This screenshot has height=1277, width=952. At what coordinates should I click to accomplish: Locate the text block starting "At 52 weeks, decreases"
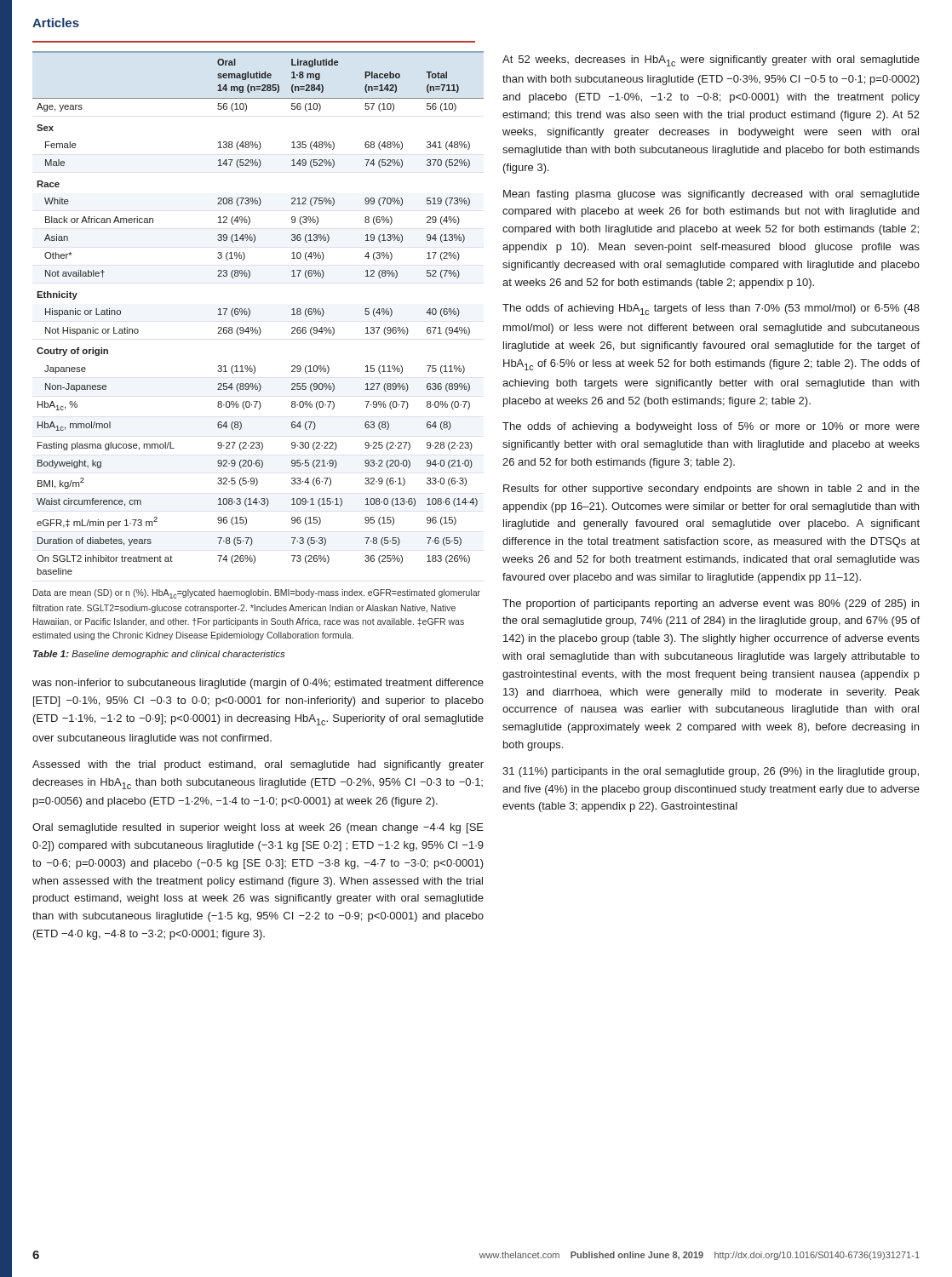711,113
